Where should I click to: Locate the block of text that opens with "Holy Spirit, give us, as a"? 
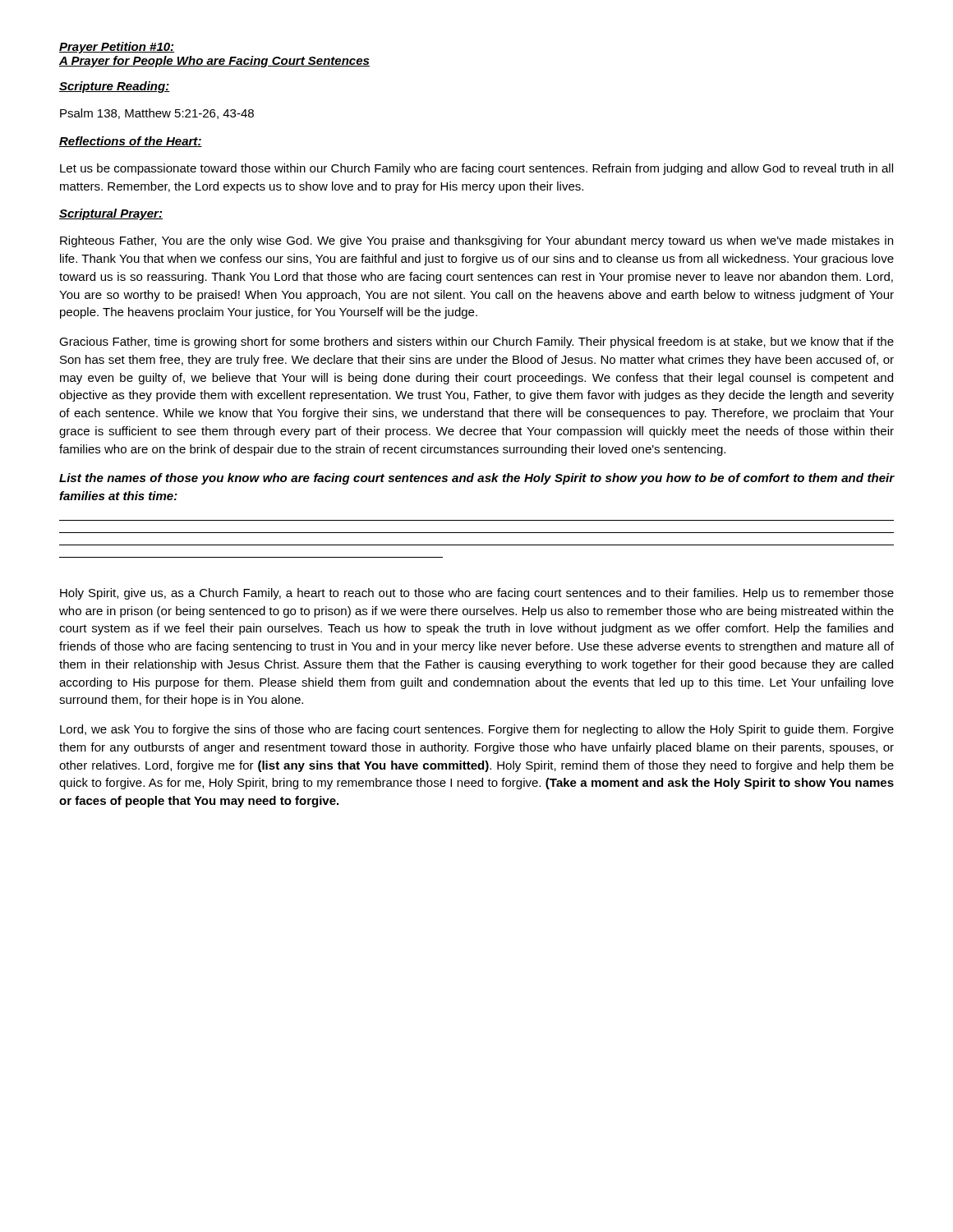pyautogui.click(x=476, y=646)
